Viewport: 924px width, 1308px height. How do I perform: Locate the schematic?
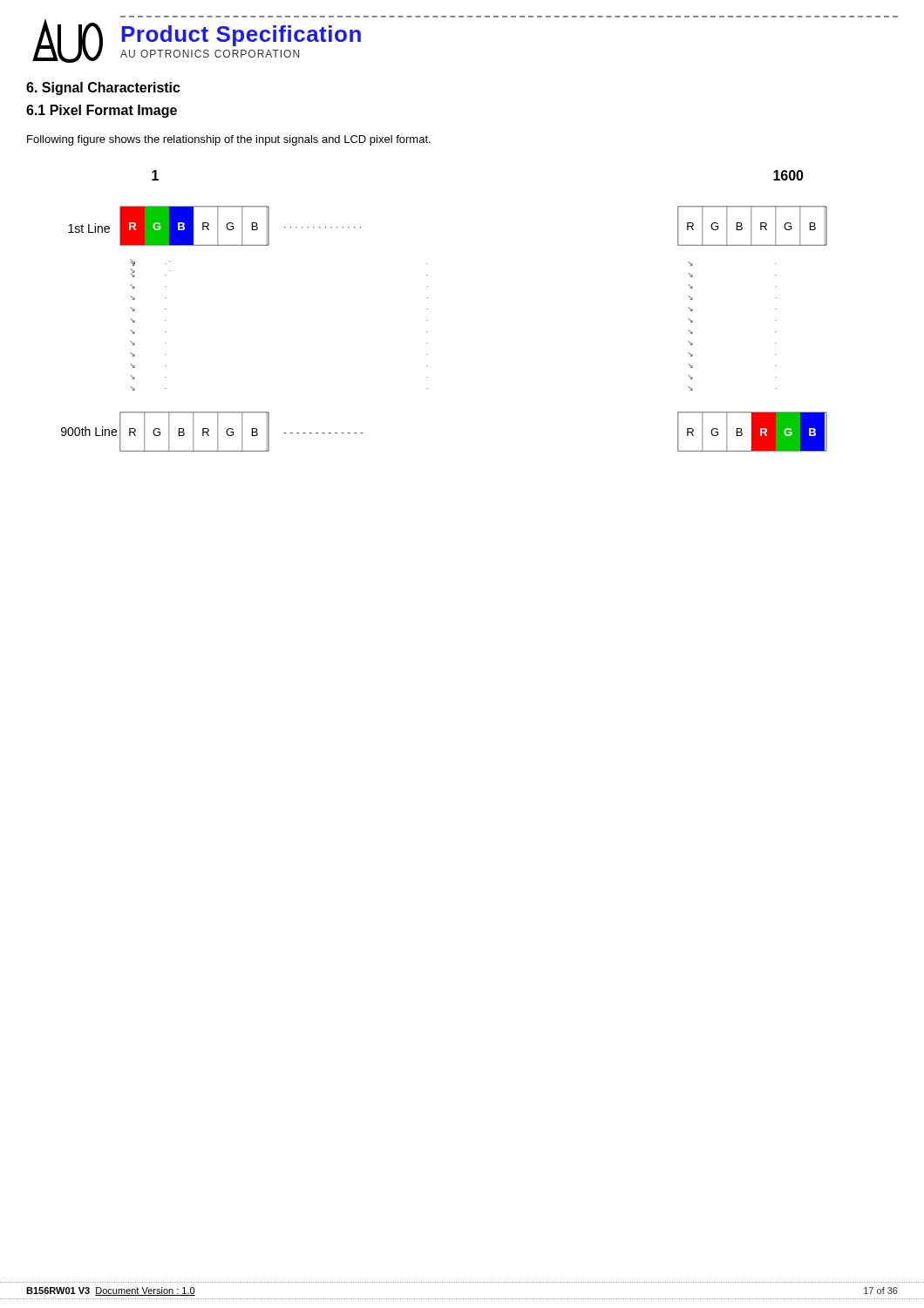pyautogui.click(x=462, y=323)
